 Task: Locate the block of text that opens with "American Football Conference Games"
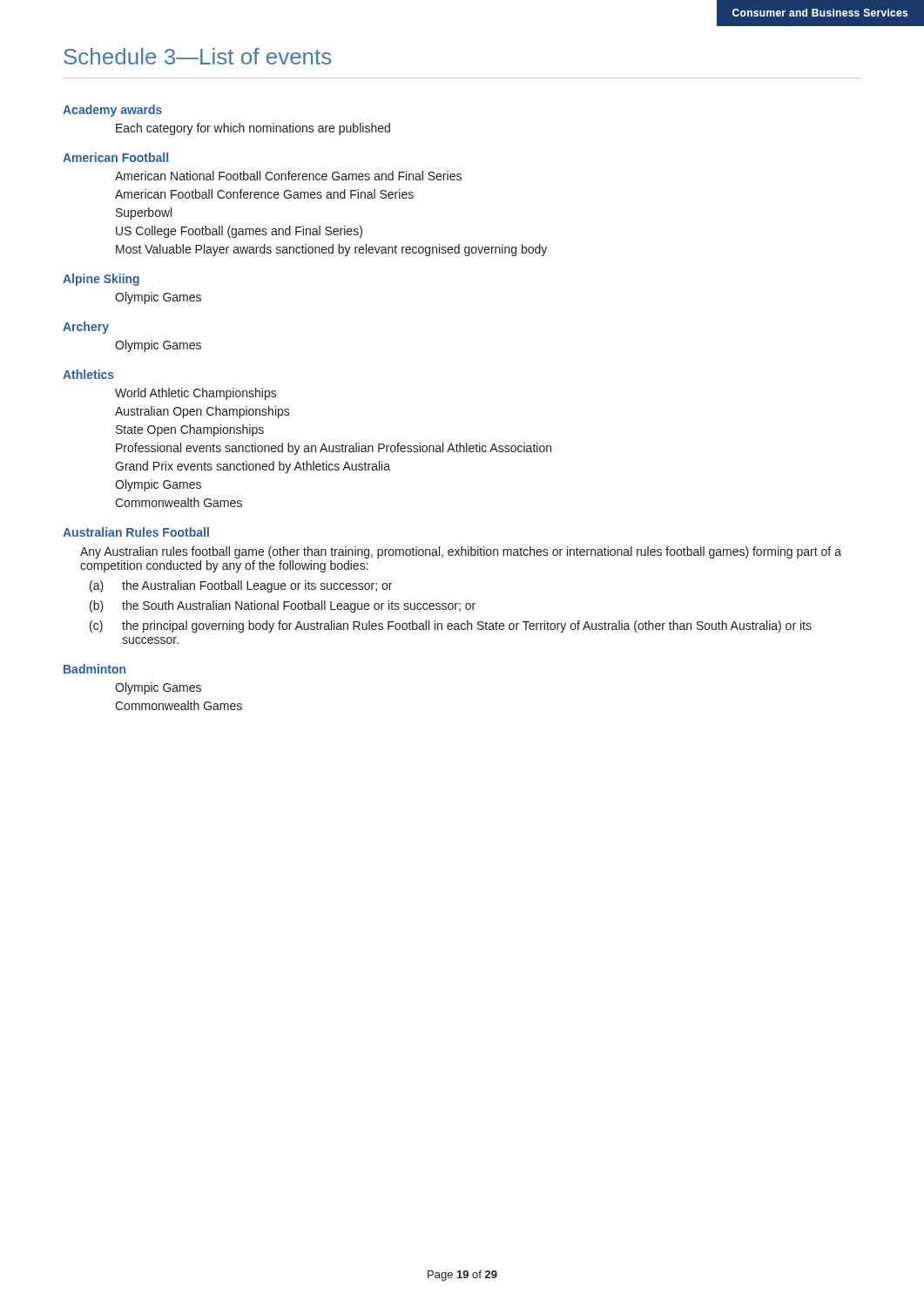(x=264, y=194)
